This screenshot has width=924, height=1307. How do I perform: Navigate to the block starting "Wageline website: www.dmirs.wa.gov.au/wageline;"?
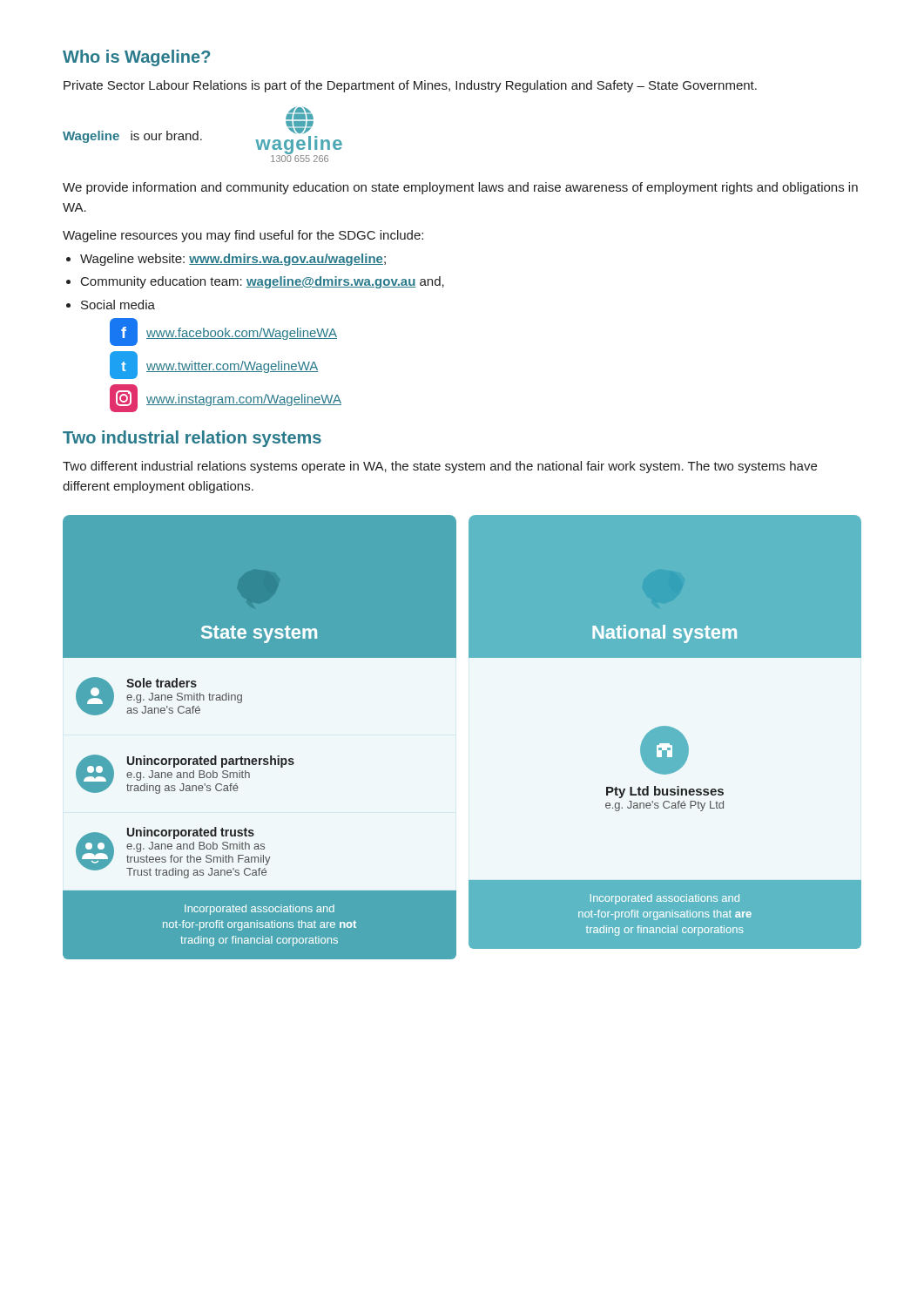coord(233,258)
